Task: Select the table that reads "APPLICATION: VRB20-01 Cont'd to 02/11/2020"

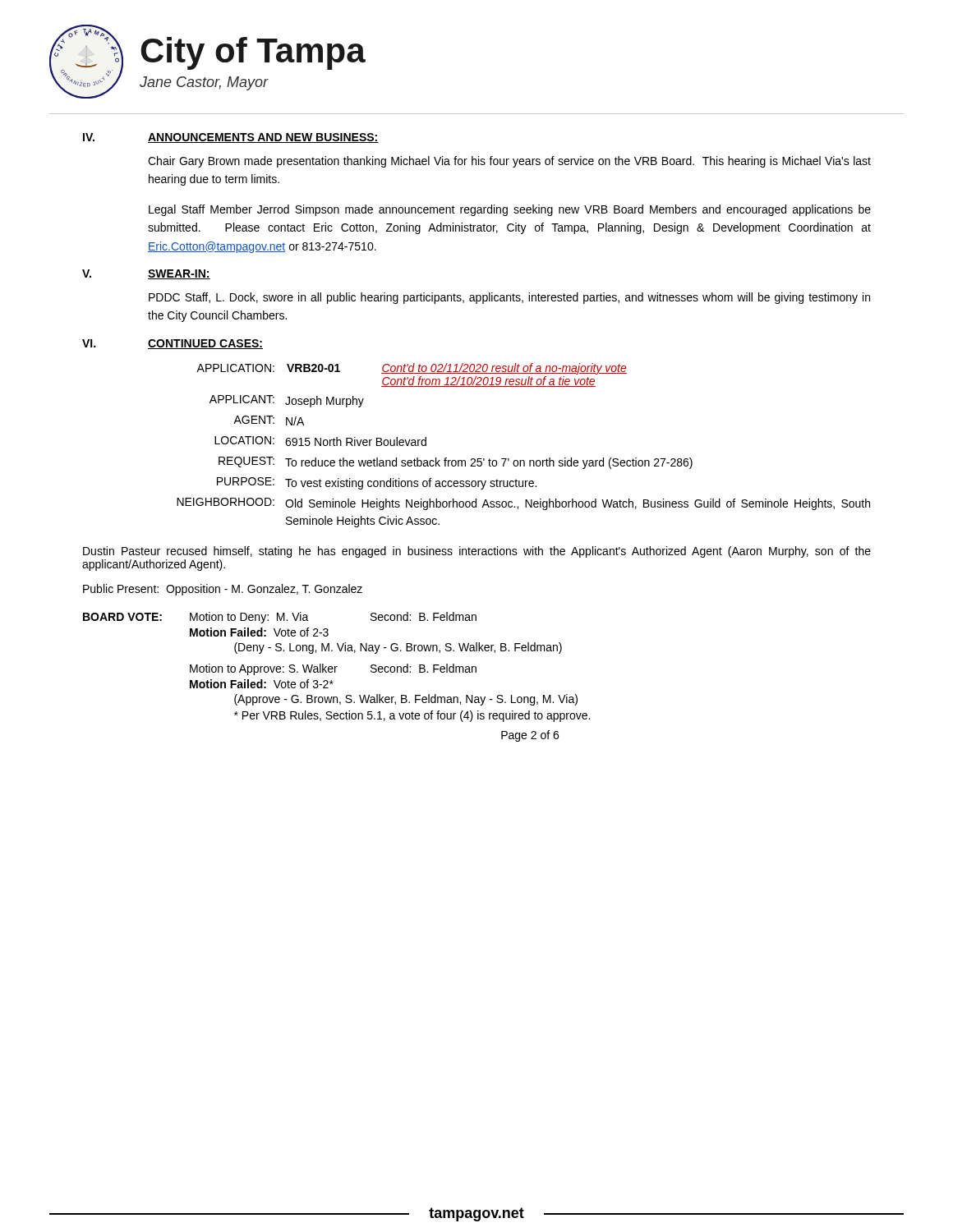Action: click(476, 445)
